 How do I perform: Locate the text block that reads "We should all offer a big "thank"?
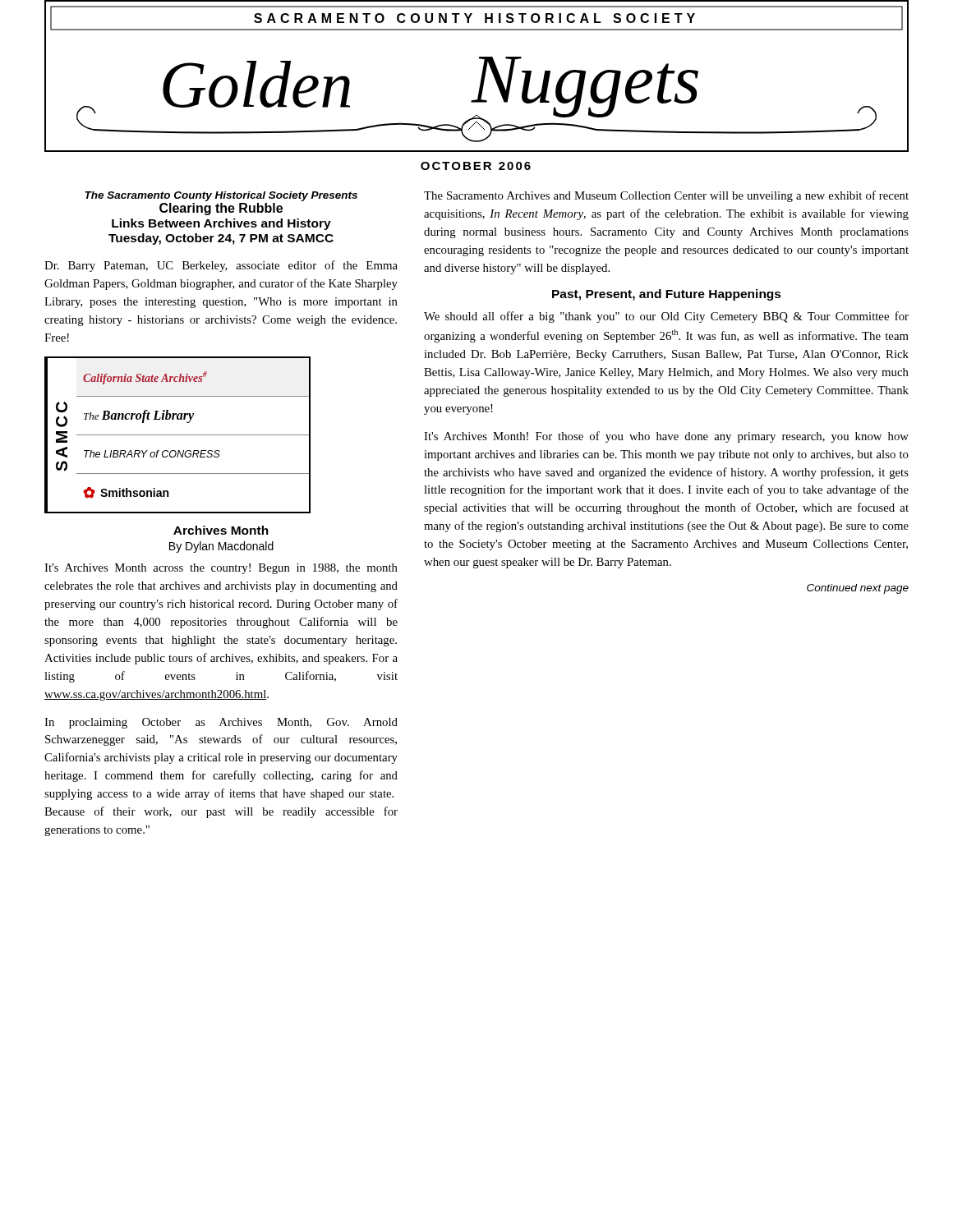pyautogui.click(x=666, y=362)
